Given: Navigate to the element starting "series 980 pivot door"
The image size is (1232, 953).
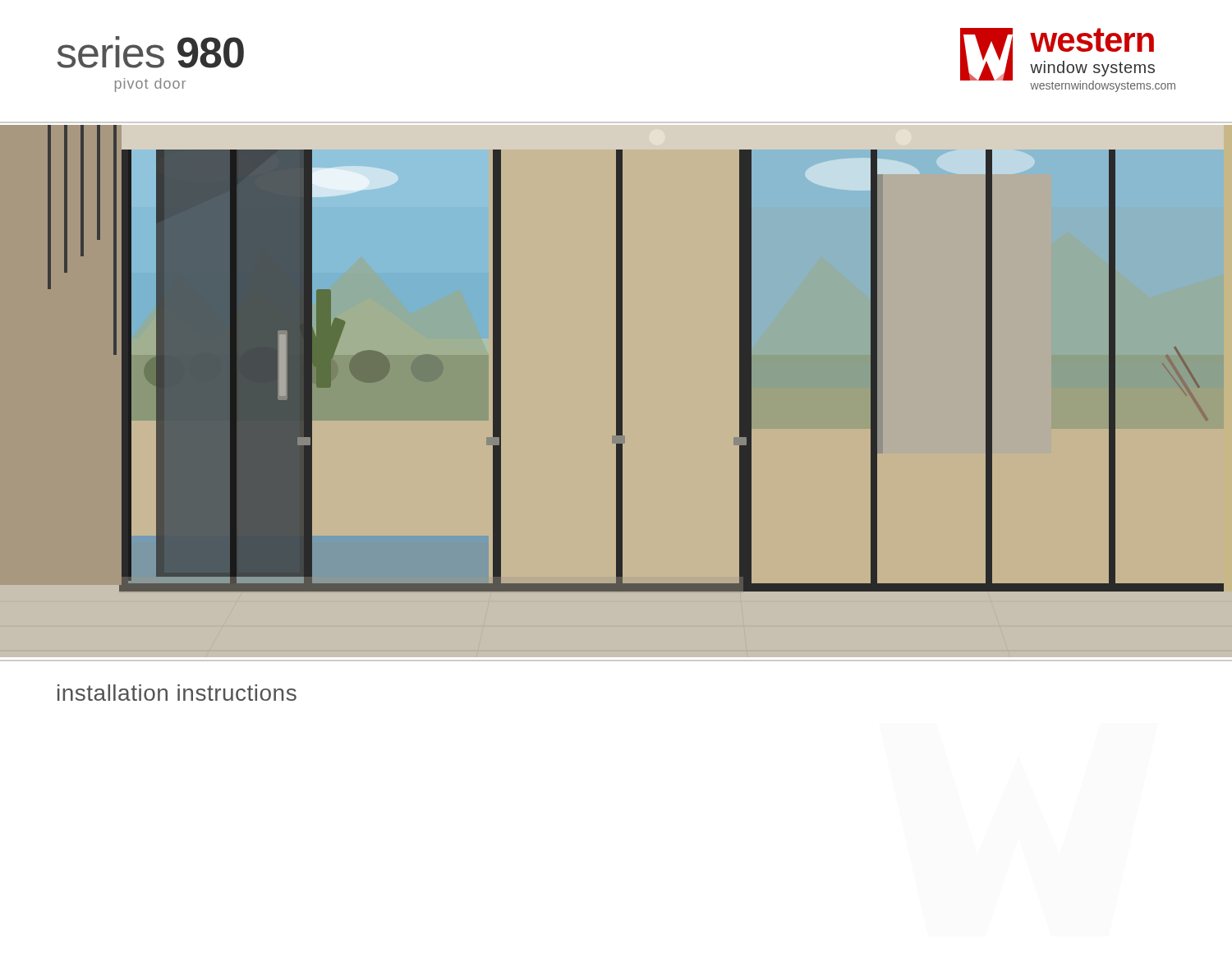Looking at the screenshot, I should pos(150,62).
